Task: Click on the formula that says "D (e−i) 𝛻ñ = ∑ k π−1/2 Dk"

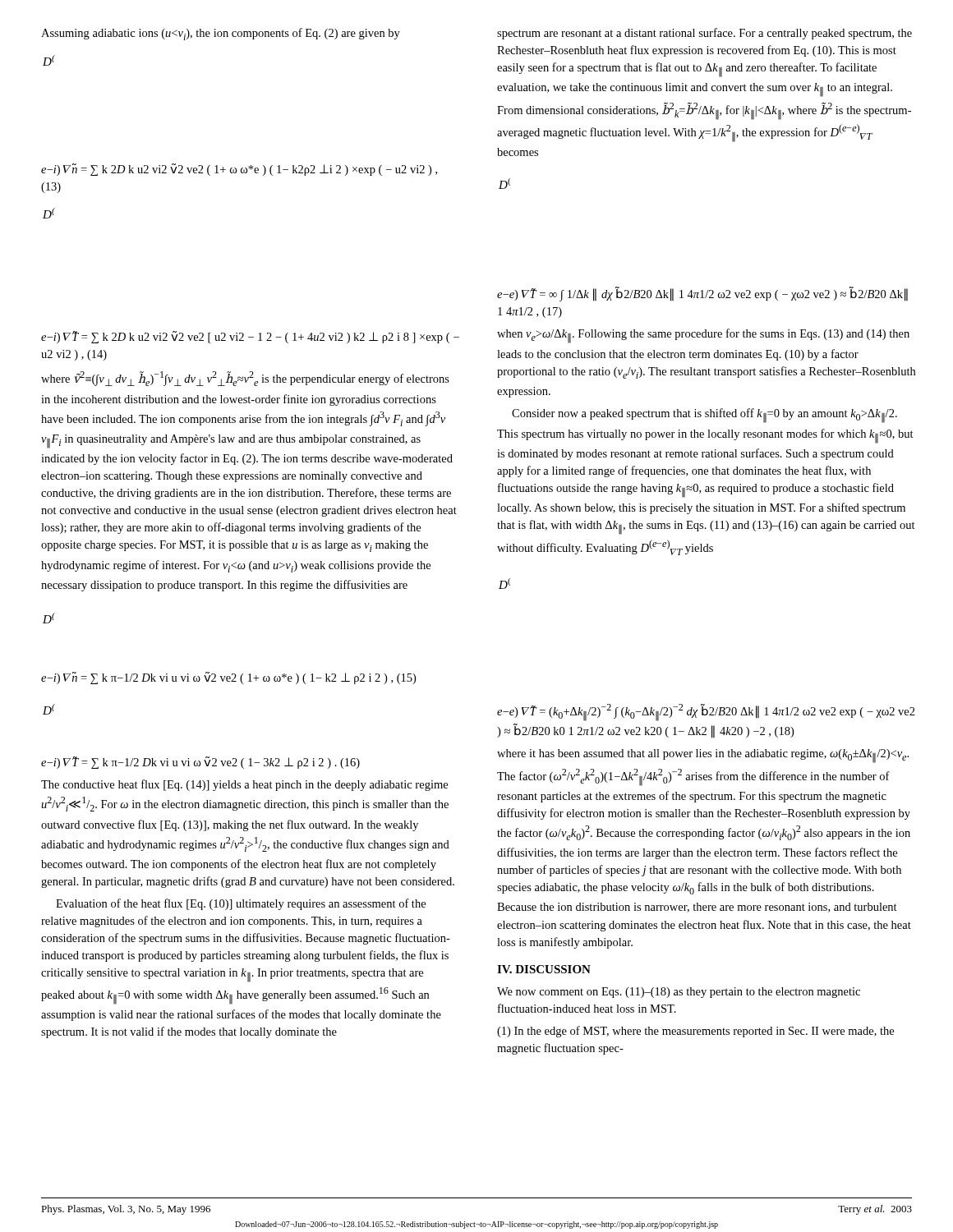Action: click(x=49, y=618)
